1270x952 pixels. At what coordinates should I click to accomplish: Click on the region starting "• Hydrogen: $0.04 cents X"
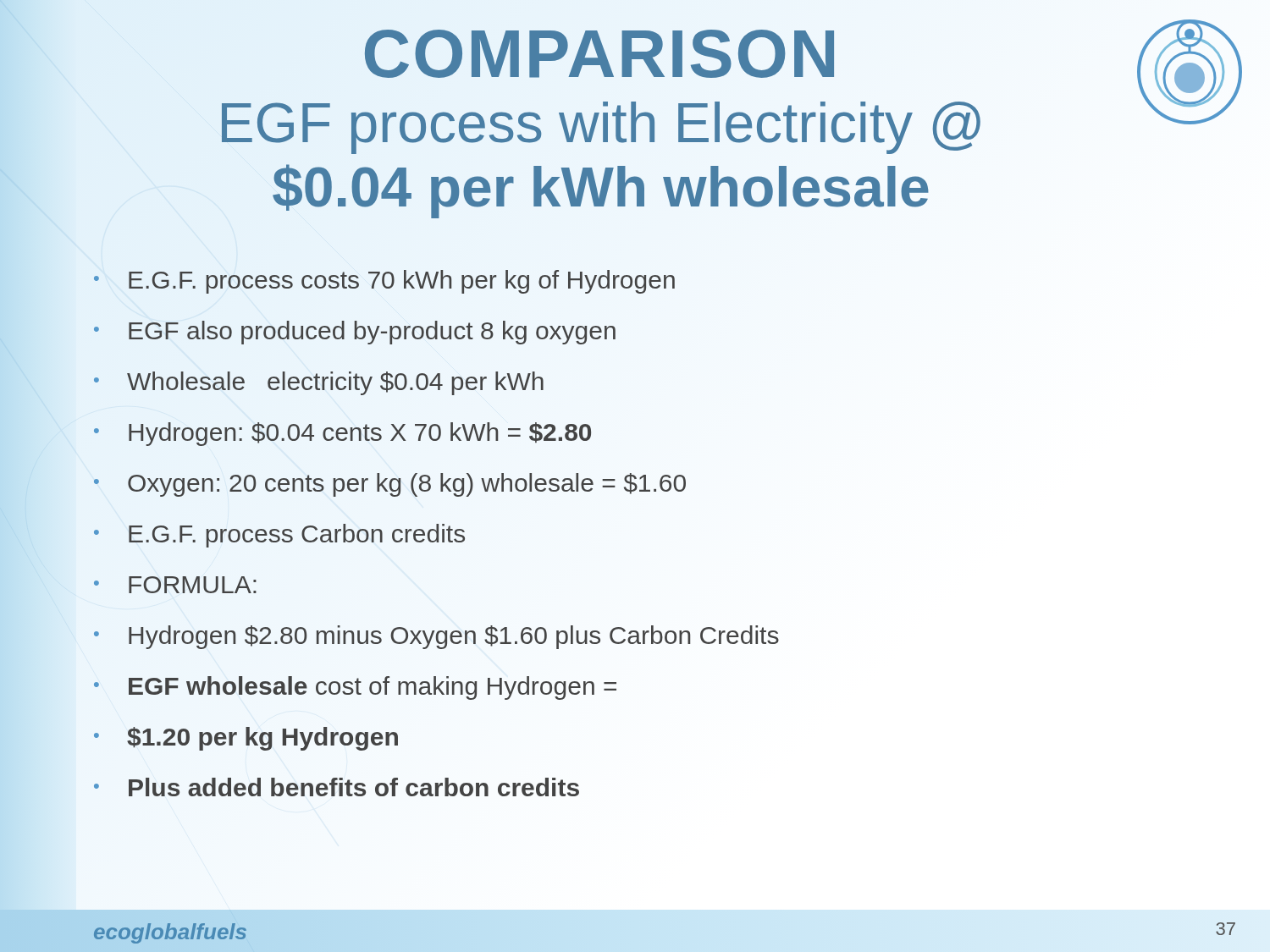pyautogui.click(x=343, y=432)
